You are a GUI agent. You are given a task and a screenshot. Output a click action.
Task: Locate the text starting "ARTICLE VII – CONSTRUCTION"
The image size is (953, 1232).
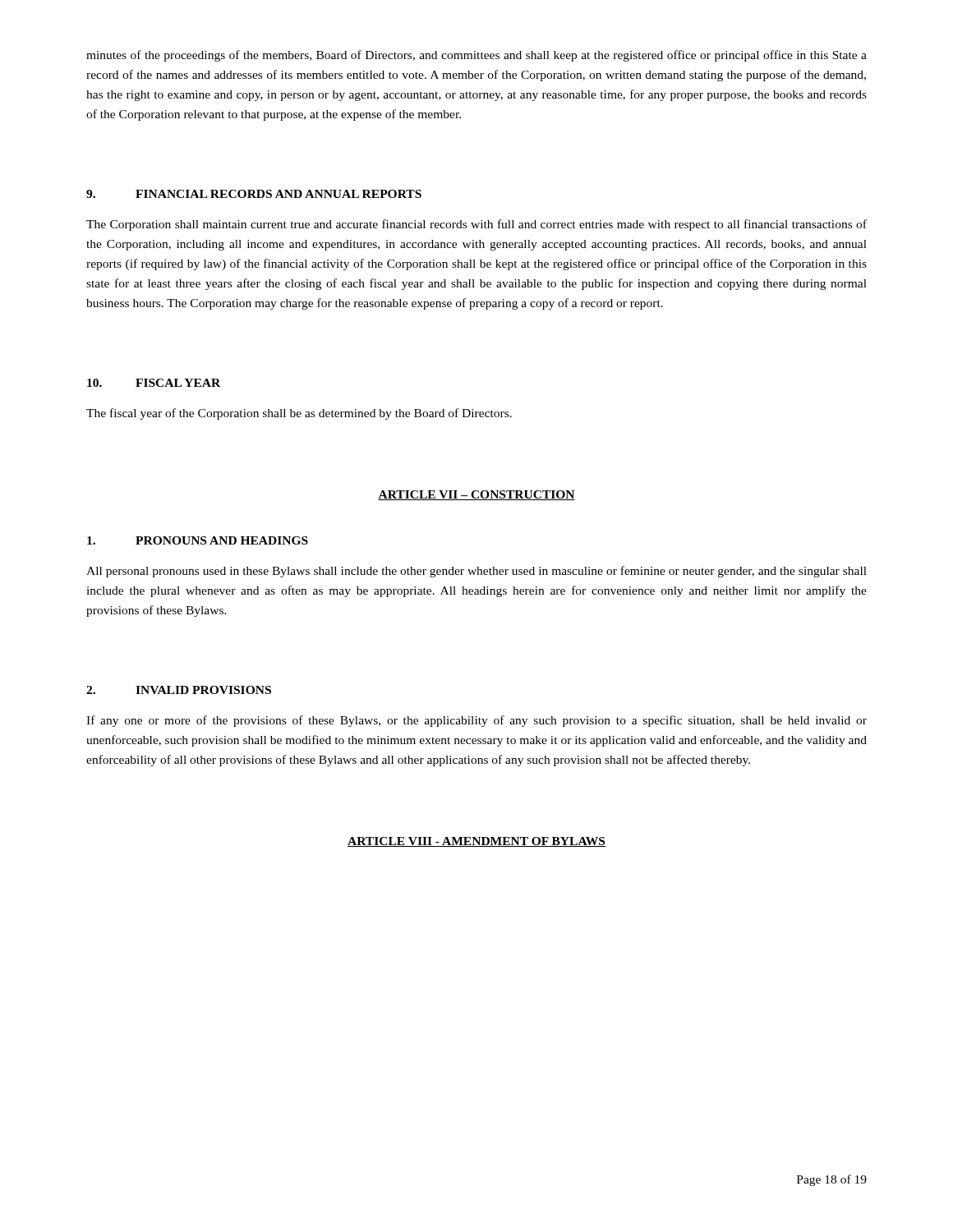tap(476, 495)
